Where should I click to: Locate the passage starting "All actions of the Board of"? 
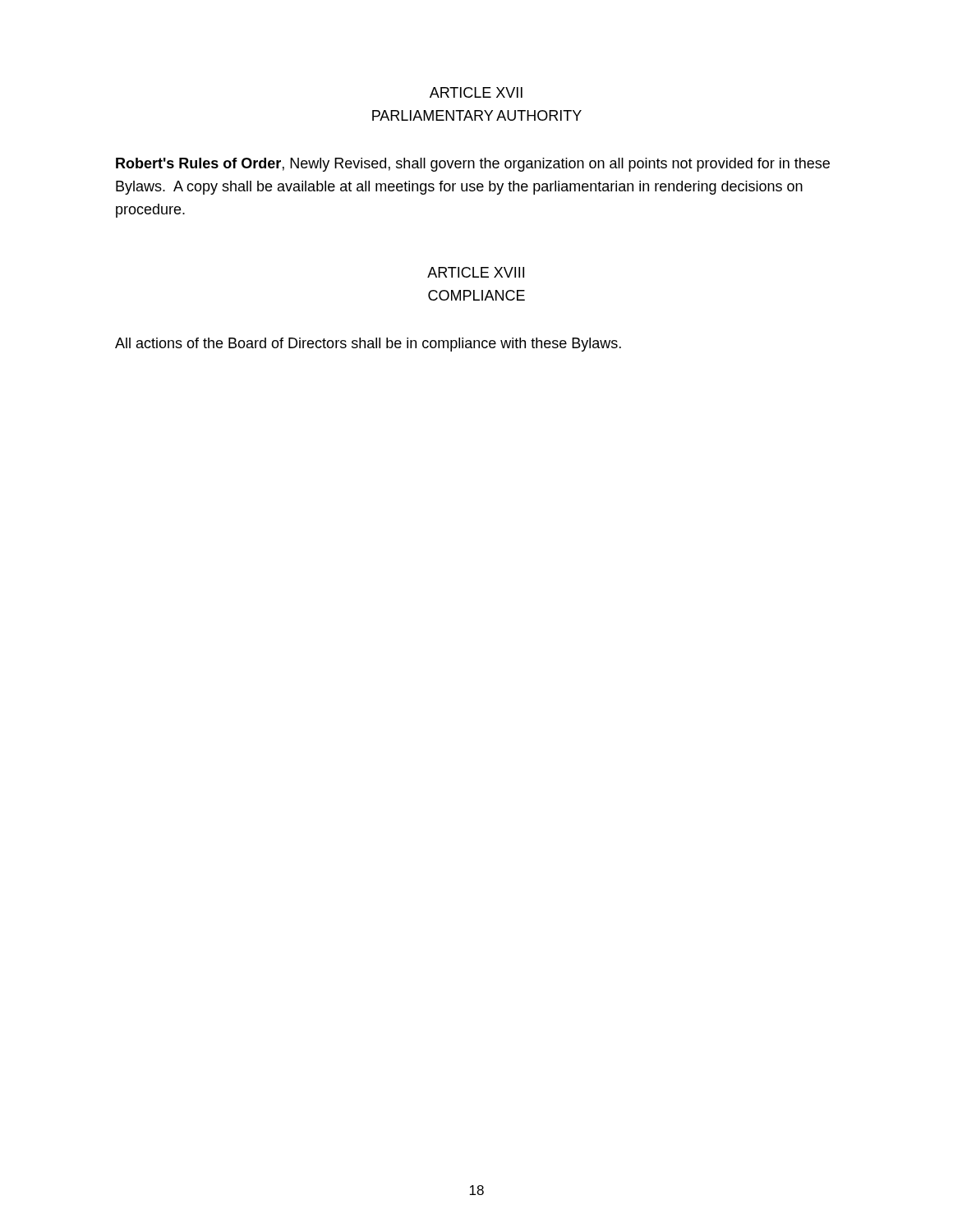click(x=369, y=344)
